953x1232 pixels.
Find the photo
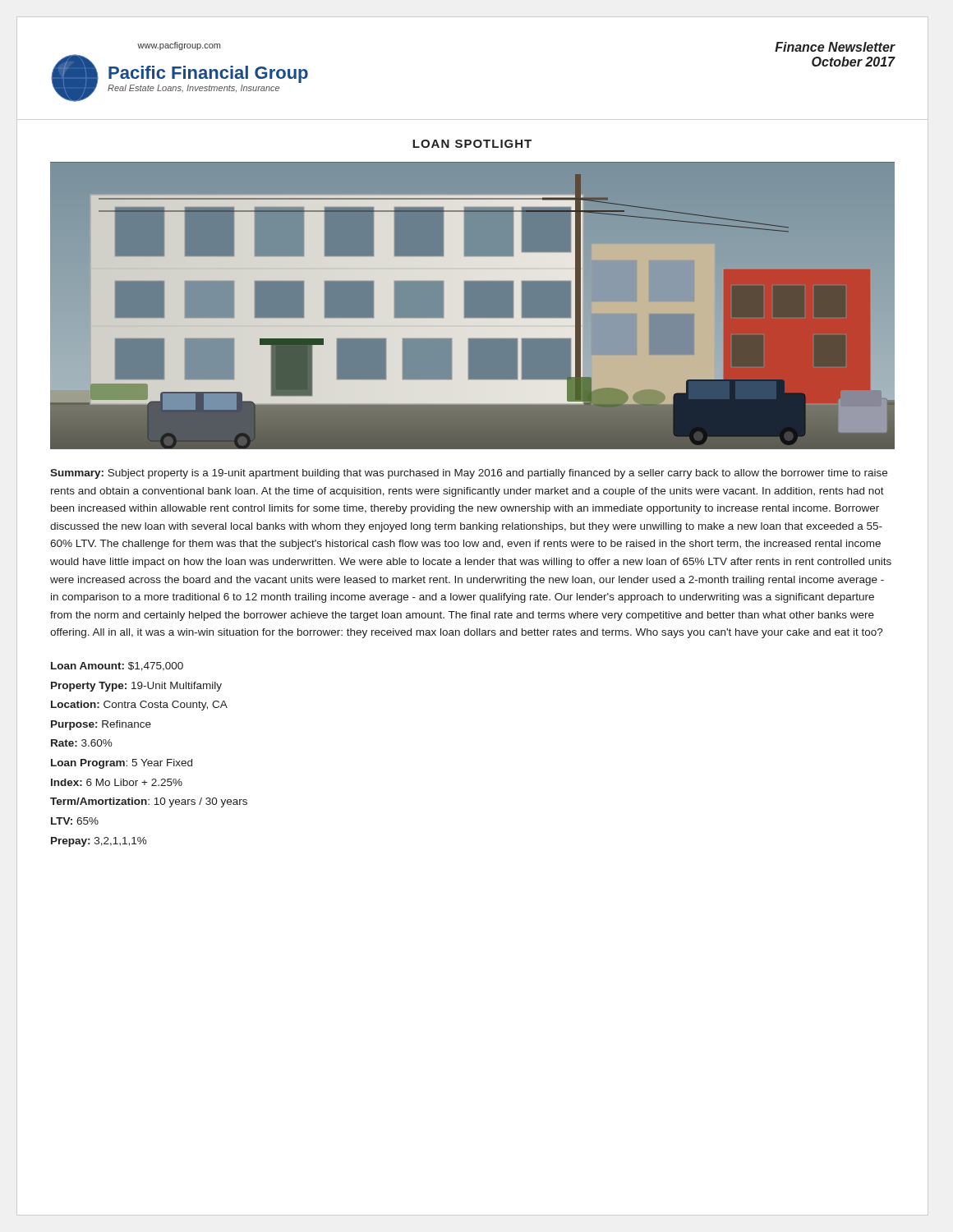tap(472, 306)
